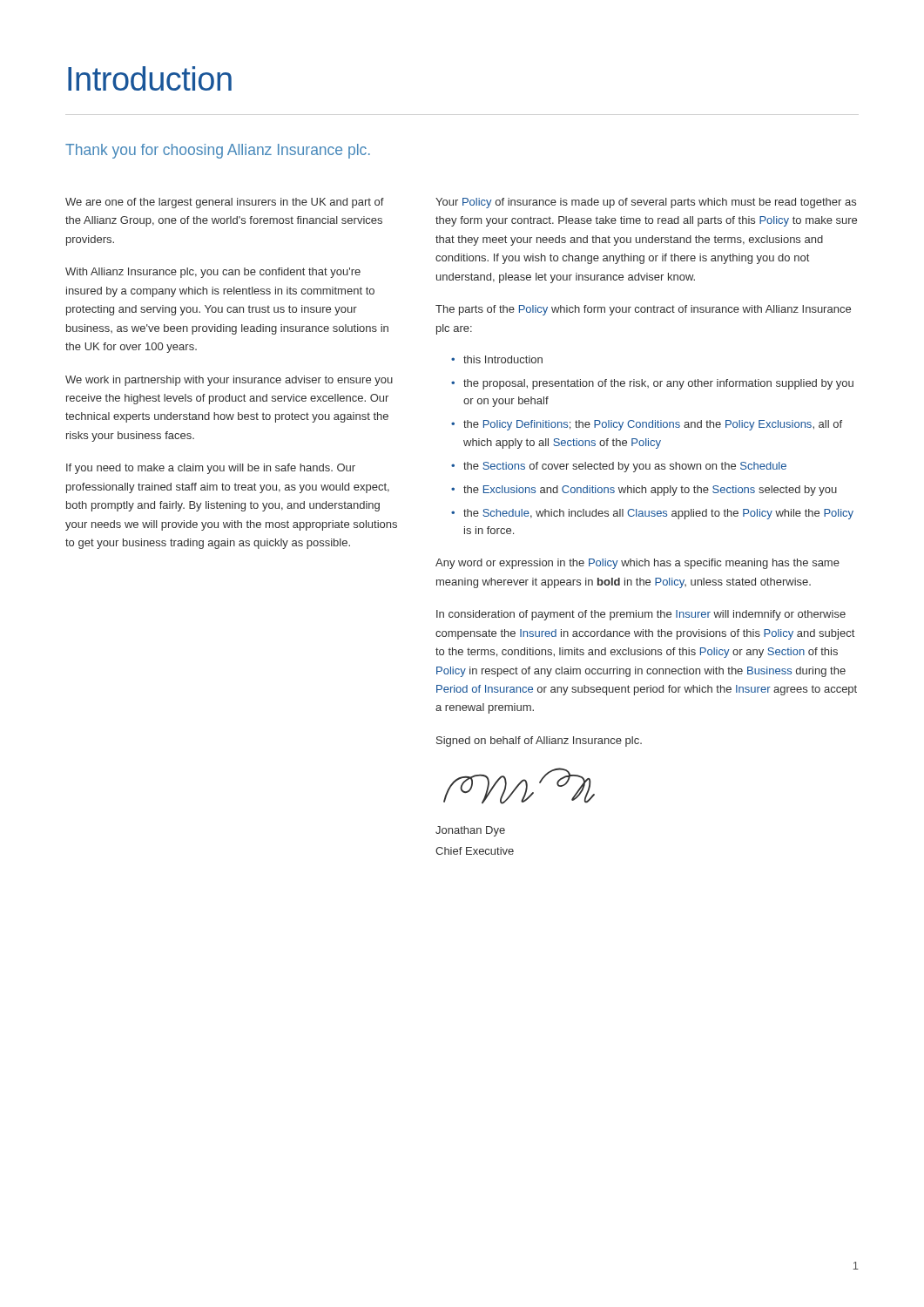Click on the list item that reads "the Exclusions and Conditions which apply to"
This screenshot has height=1307, width=924.
(x=650, y=489)
